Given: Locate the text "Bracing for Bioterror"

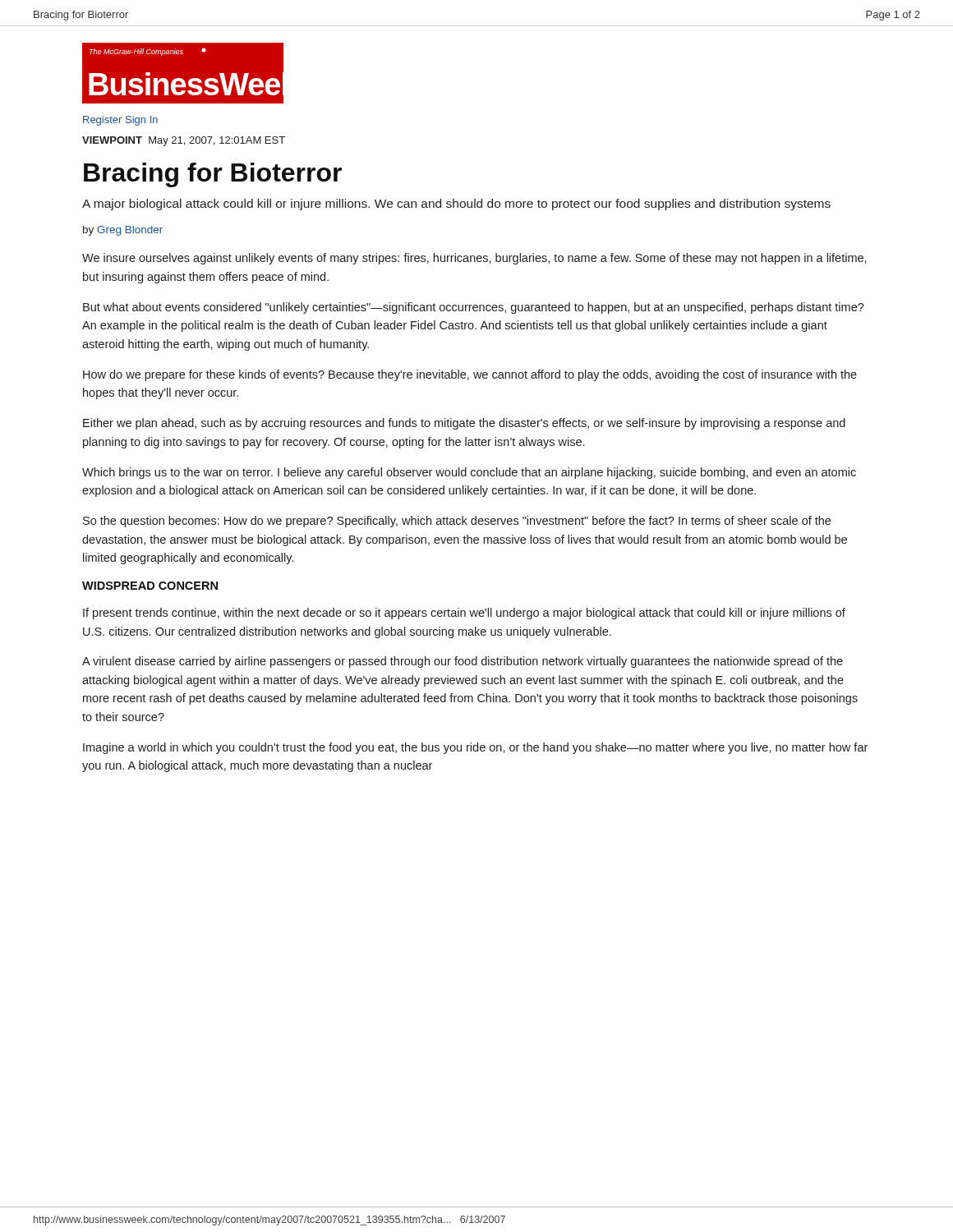Looking at the screenshot, I should coord(213,175).
